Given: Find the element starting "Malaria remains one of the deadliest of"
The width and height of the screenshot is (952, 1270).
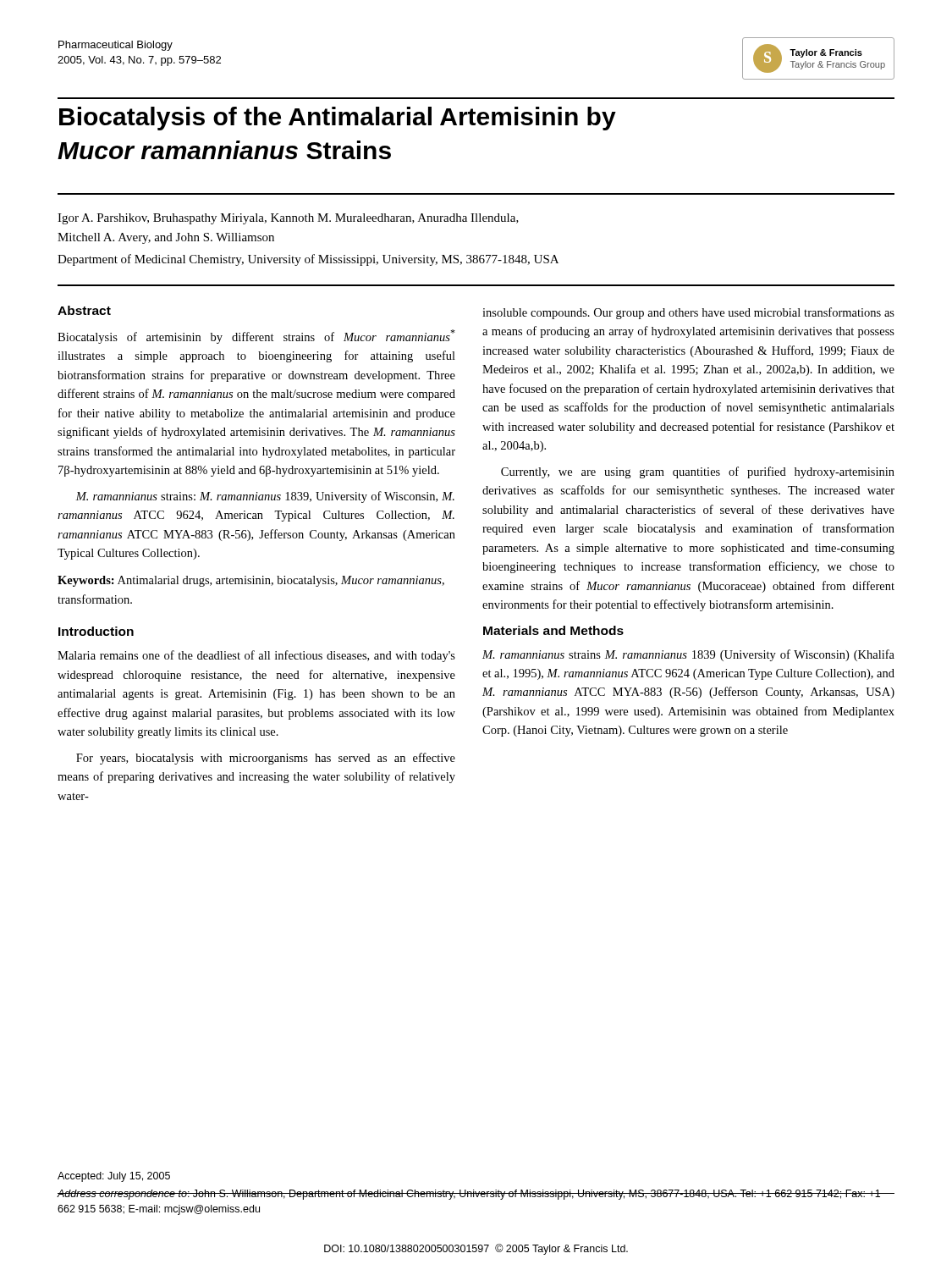Looking at the screenshot, I should (x=256, y=726).
